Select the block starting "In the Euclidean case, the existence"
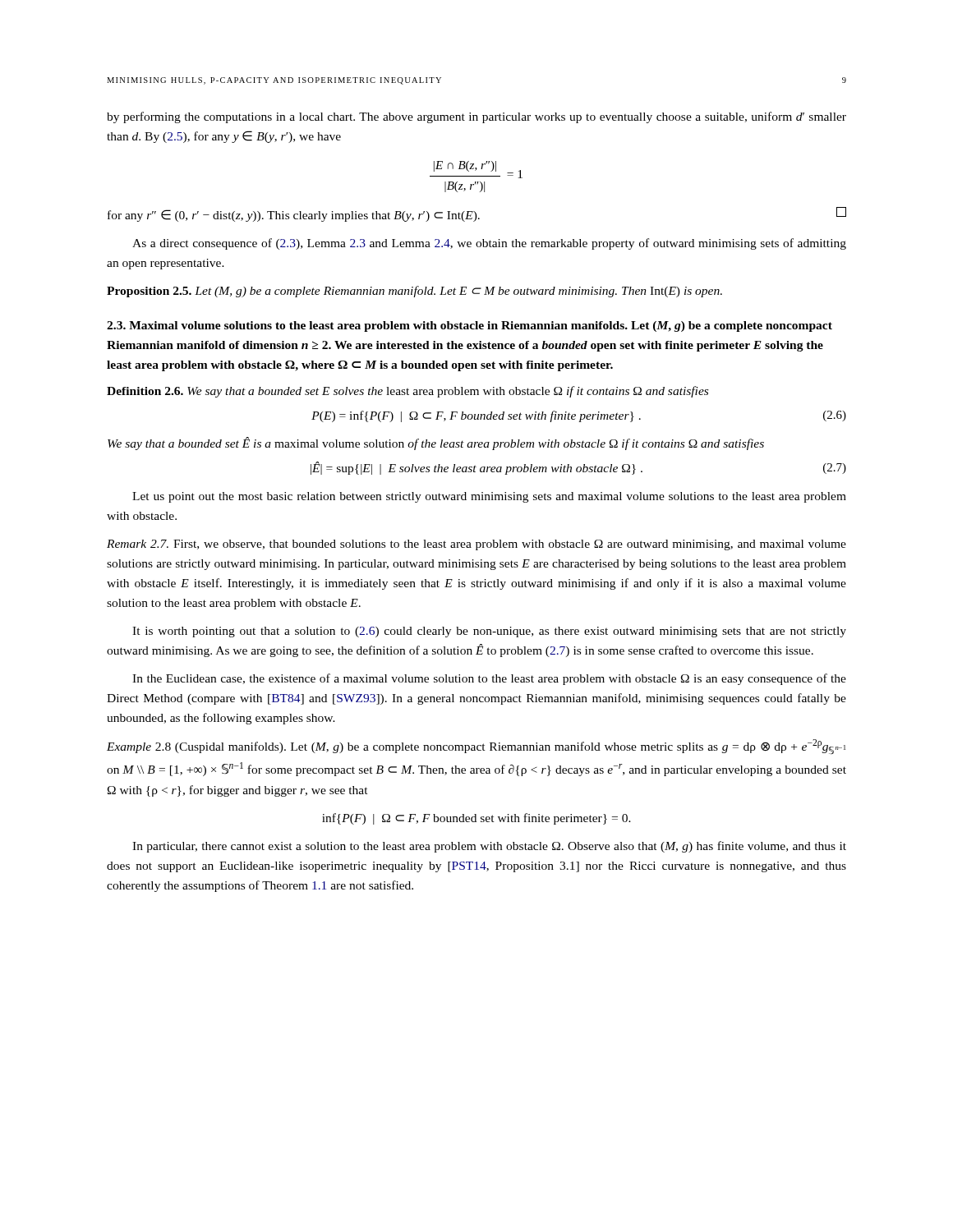This screenshot has width=953, height=1232. tap(476, 698)
